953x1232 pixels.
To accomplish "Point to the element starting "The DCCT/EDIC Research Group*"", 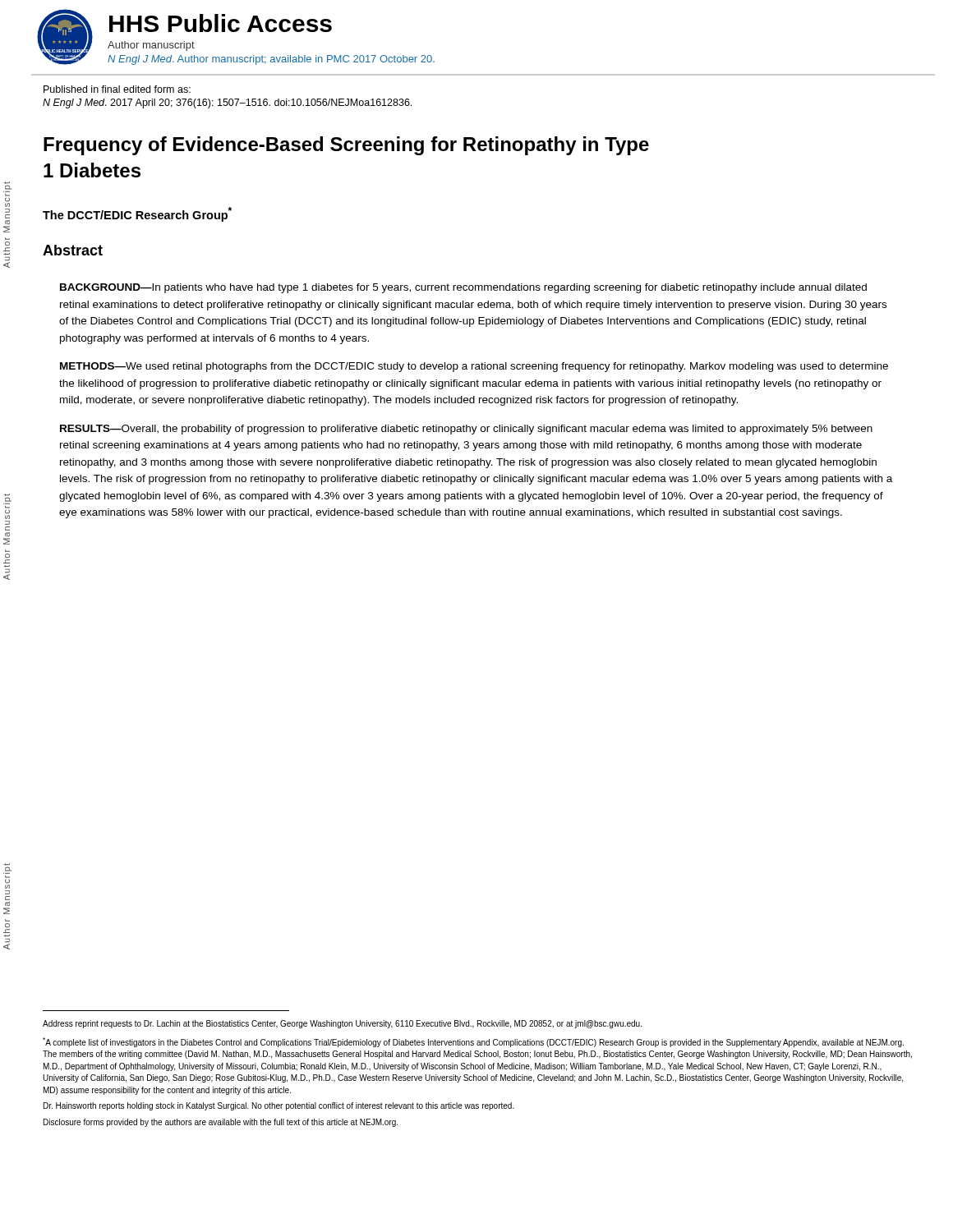I will tap(137, 214).
